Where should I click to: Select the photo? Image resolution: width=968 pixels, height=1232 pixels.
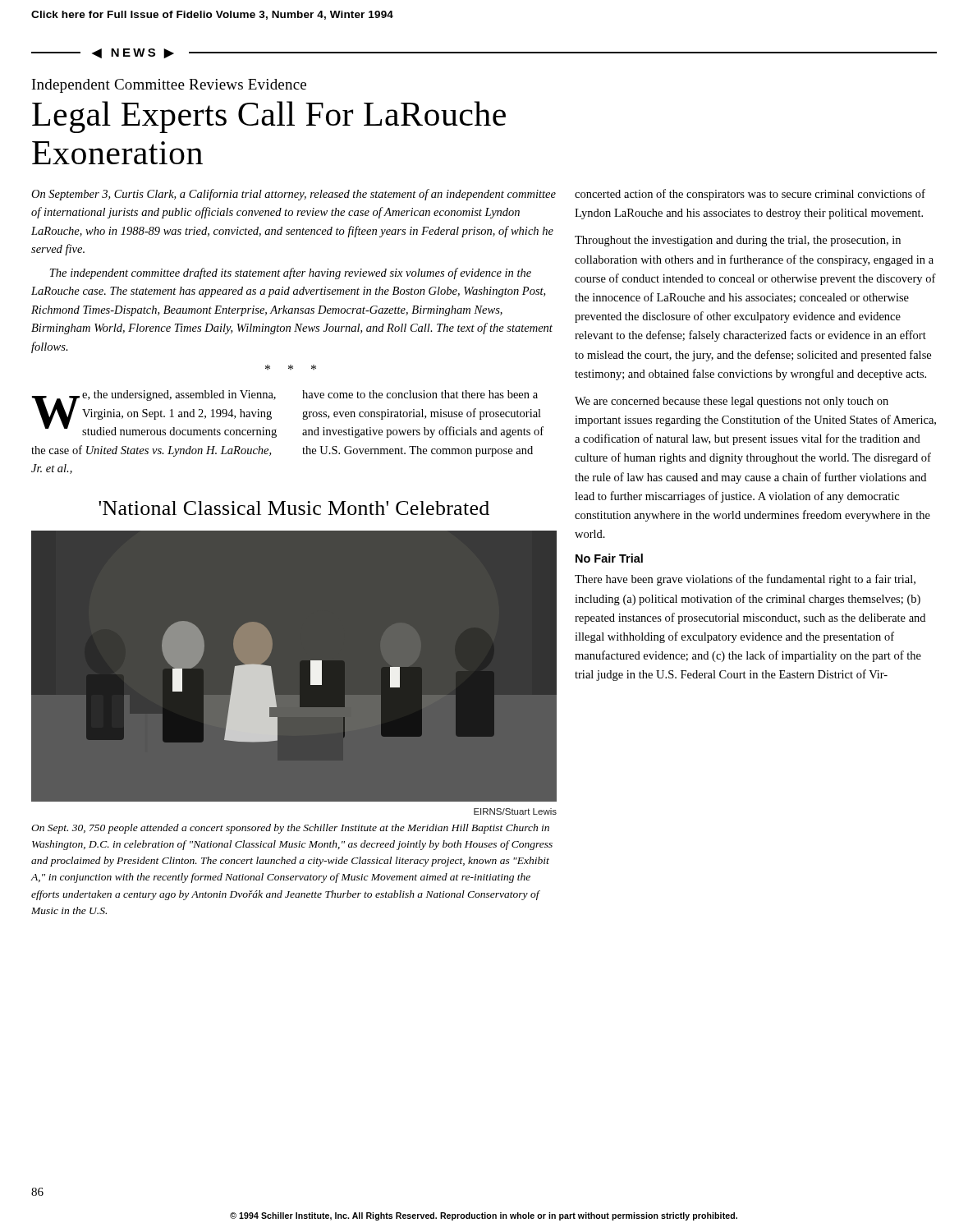(294, 725)
